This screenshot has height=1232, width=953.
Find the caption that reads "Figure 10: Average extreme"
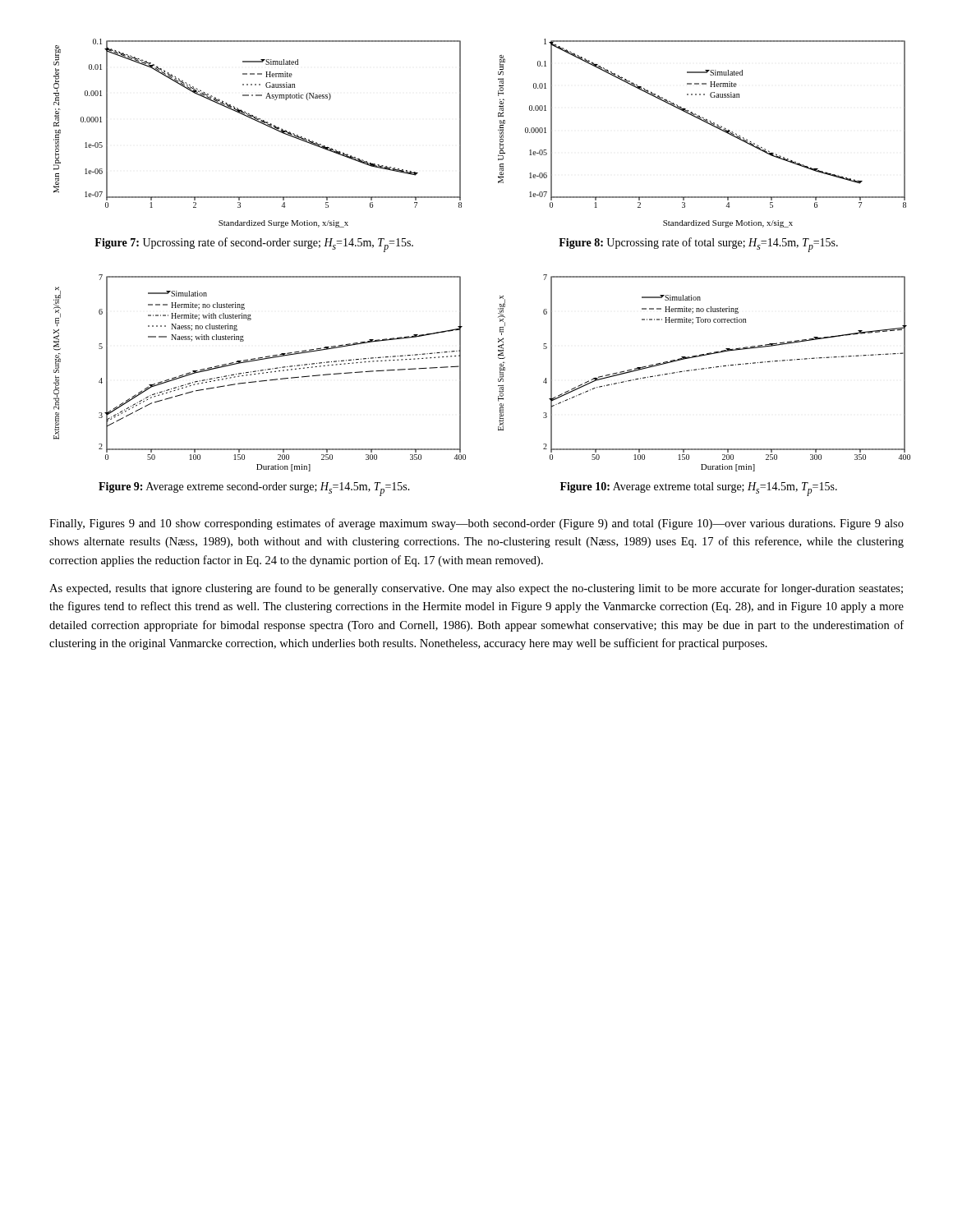[699, 488]
